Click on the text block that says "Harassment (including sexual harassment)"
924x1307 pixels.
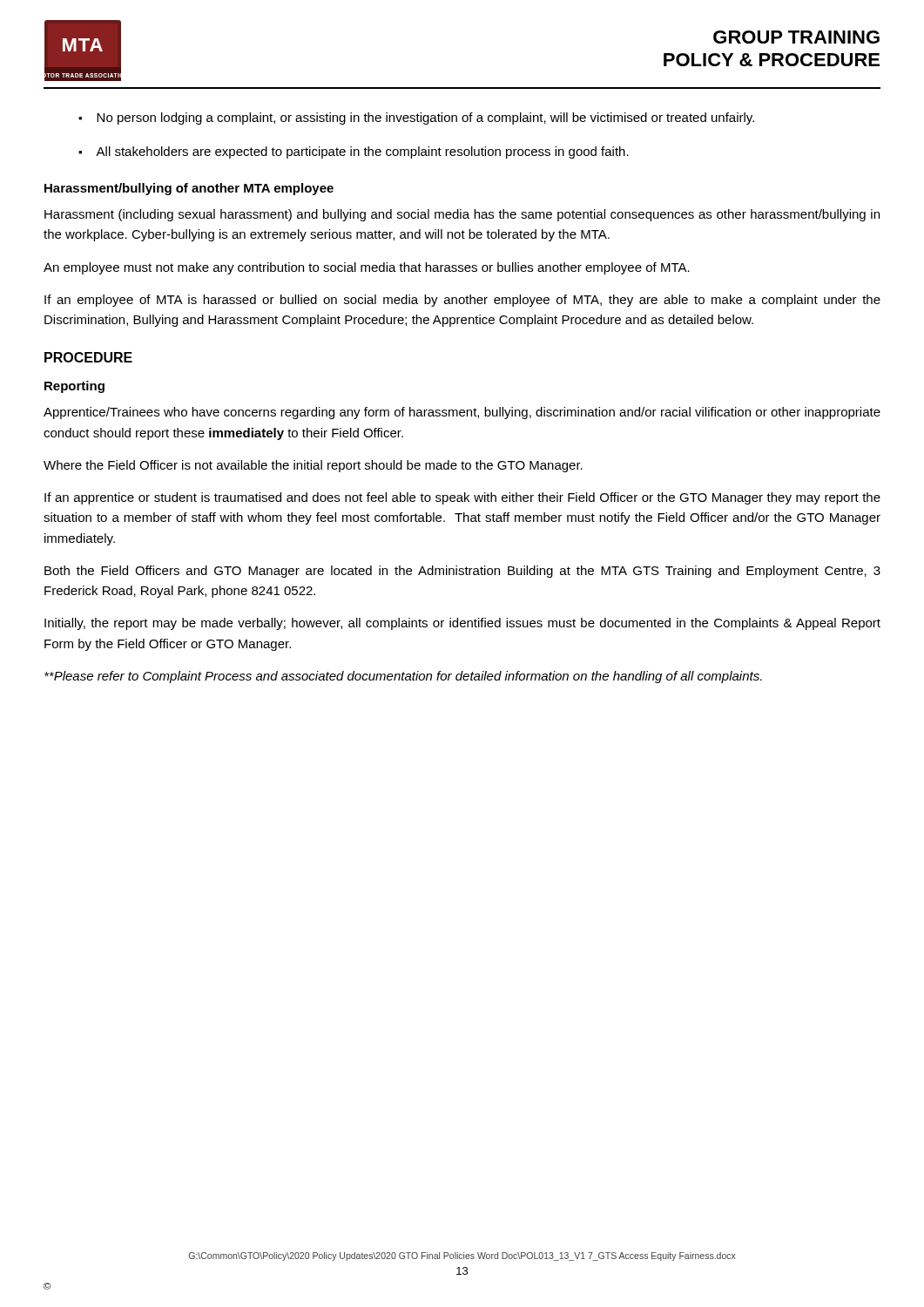(x=462, y=224)
